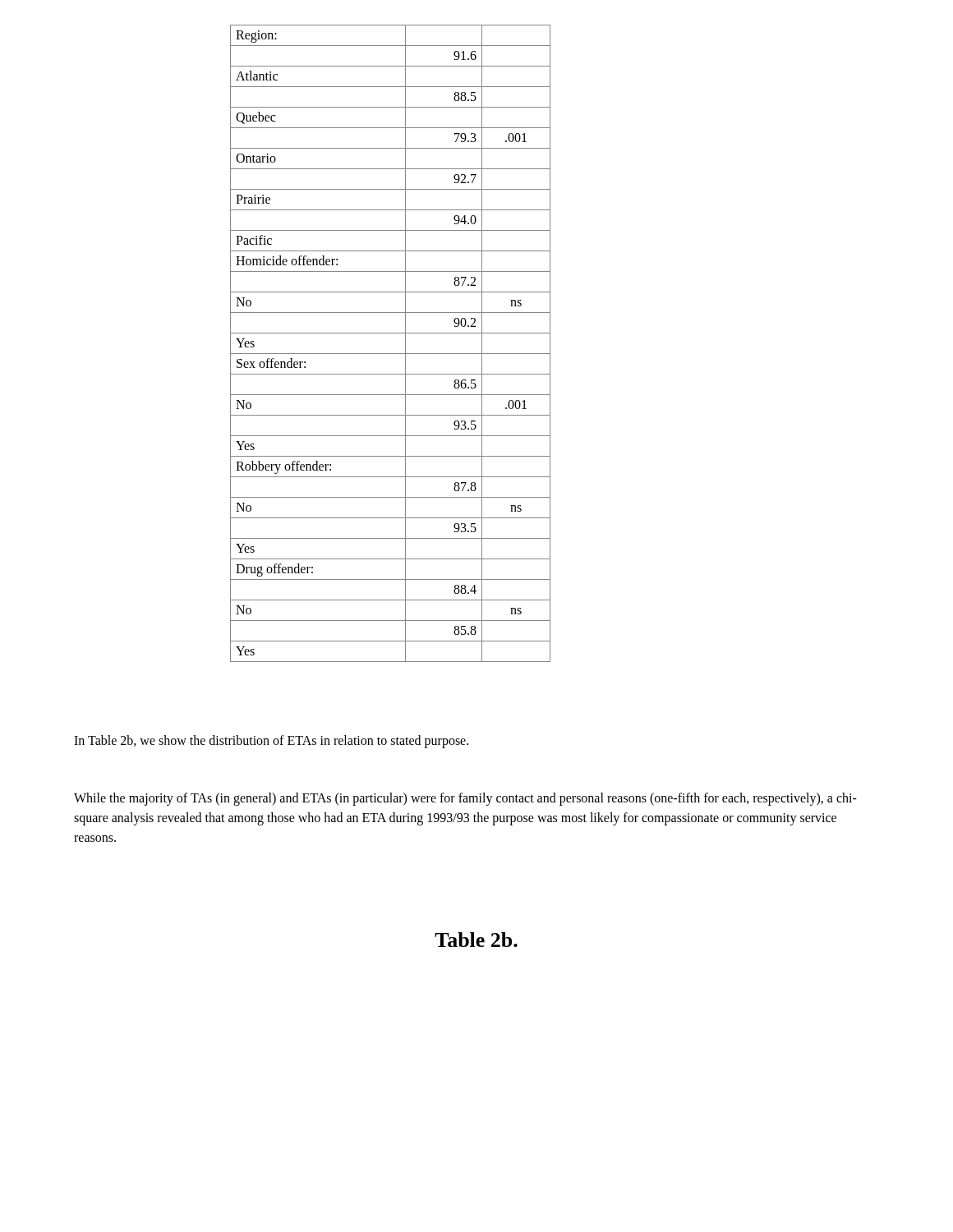
Task: Point to the region starting "While the majority of TAs"
Action: [x=465, y=818]
